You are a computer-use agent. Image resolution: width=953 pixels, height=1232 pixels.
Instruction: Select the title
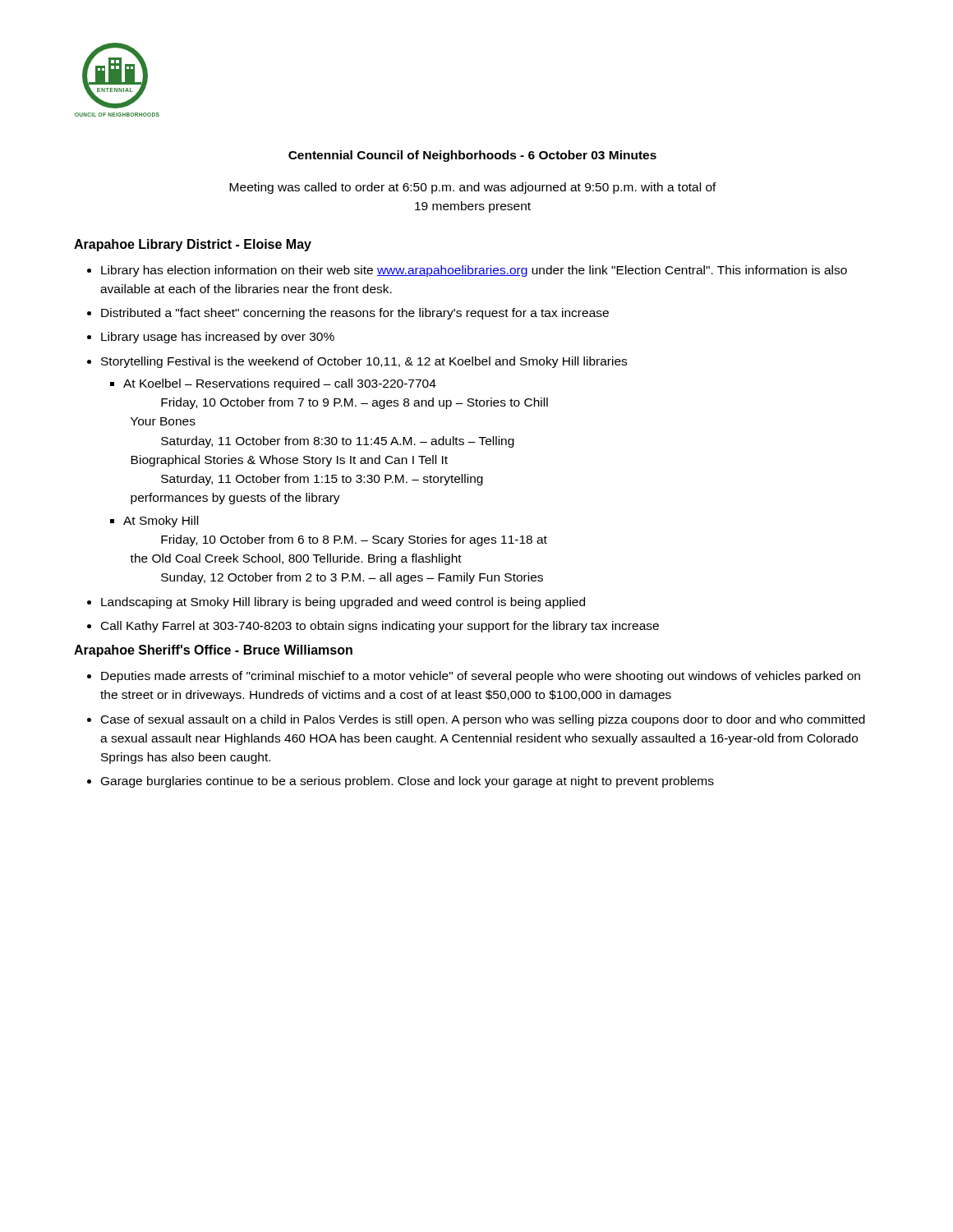click(472, 155)
